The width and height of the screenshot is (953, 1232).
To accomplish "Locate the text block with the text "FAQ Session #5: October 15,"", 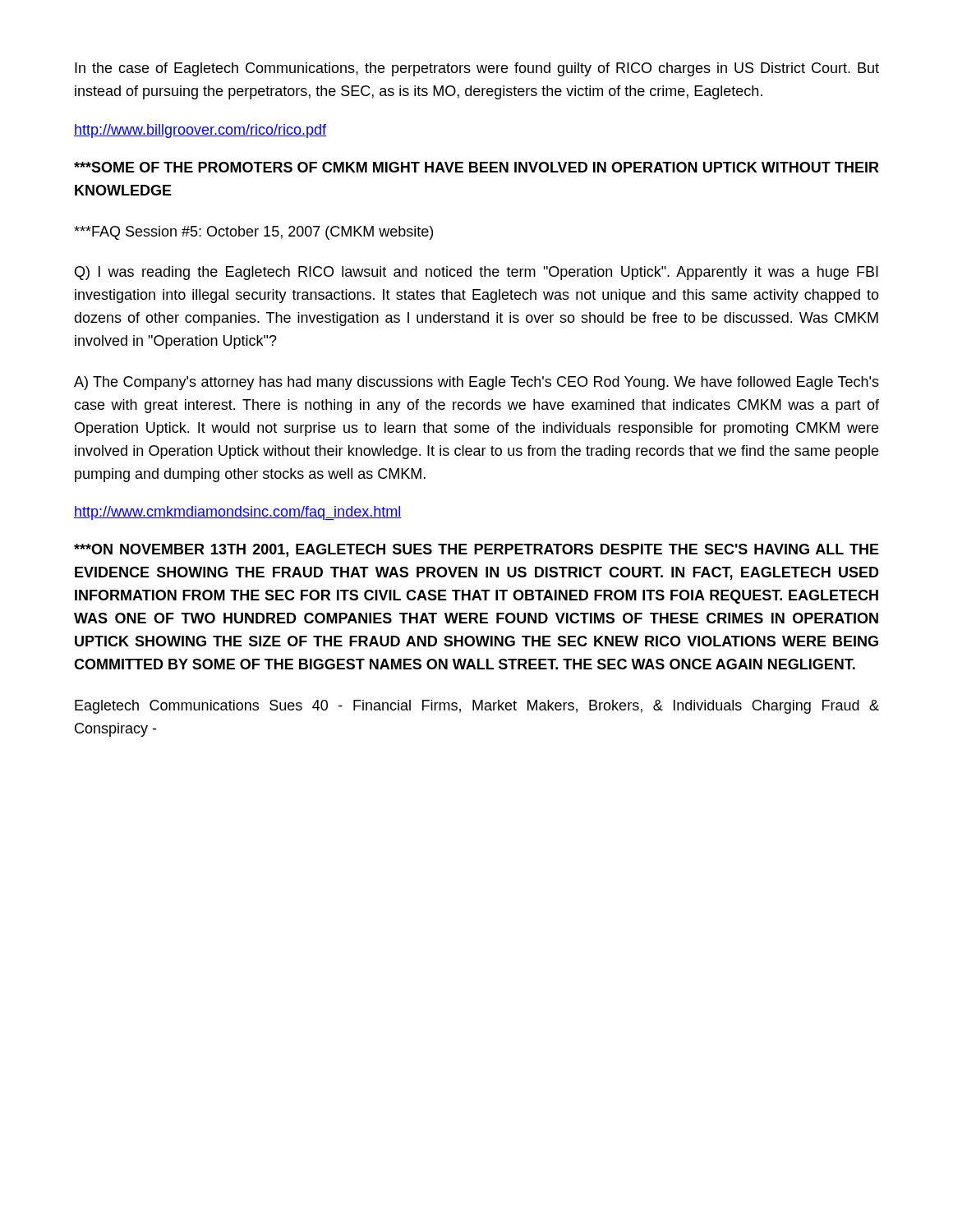I will point(254,231).
